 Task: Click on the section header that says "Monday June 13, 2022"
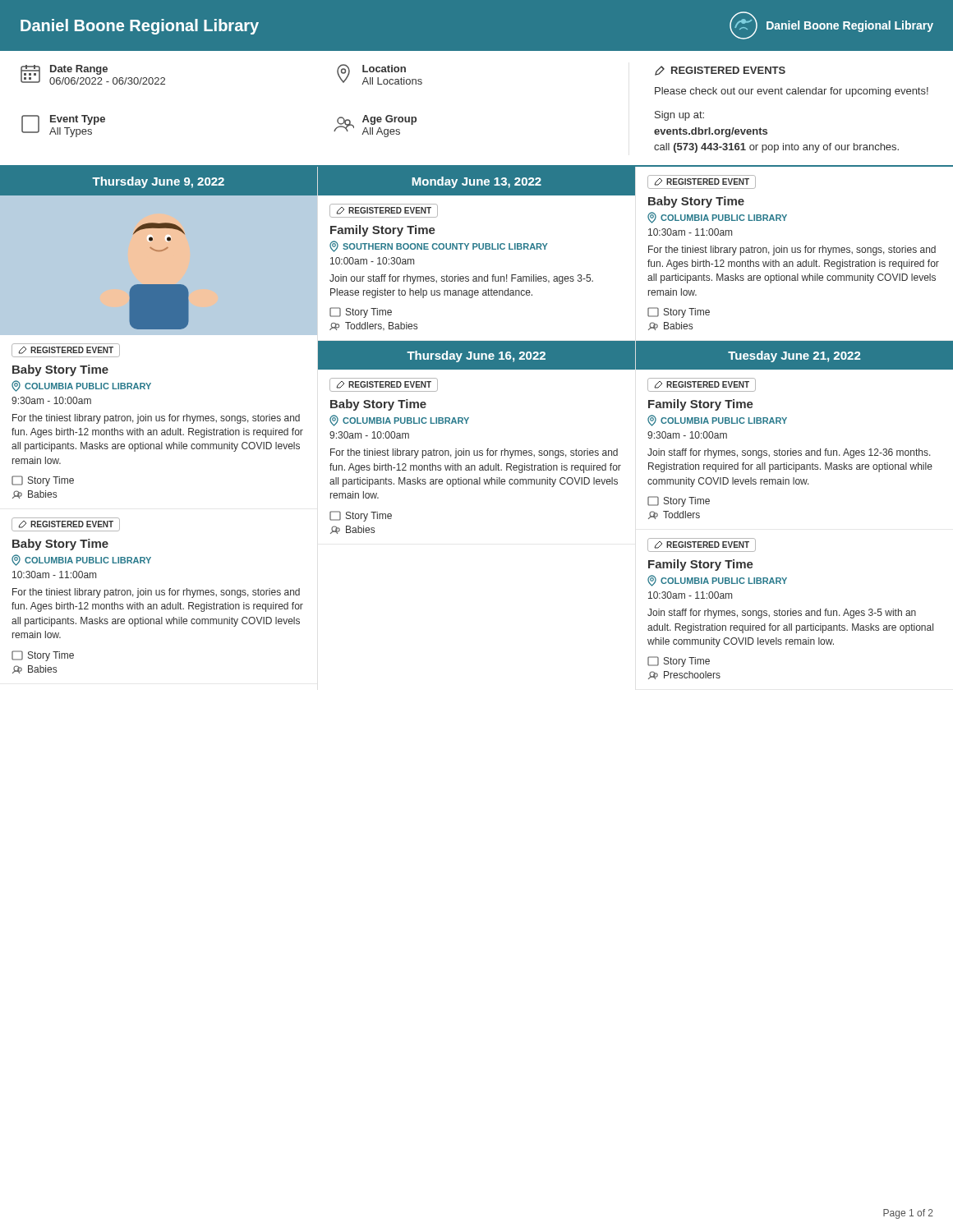point(476,181)
